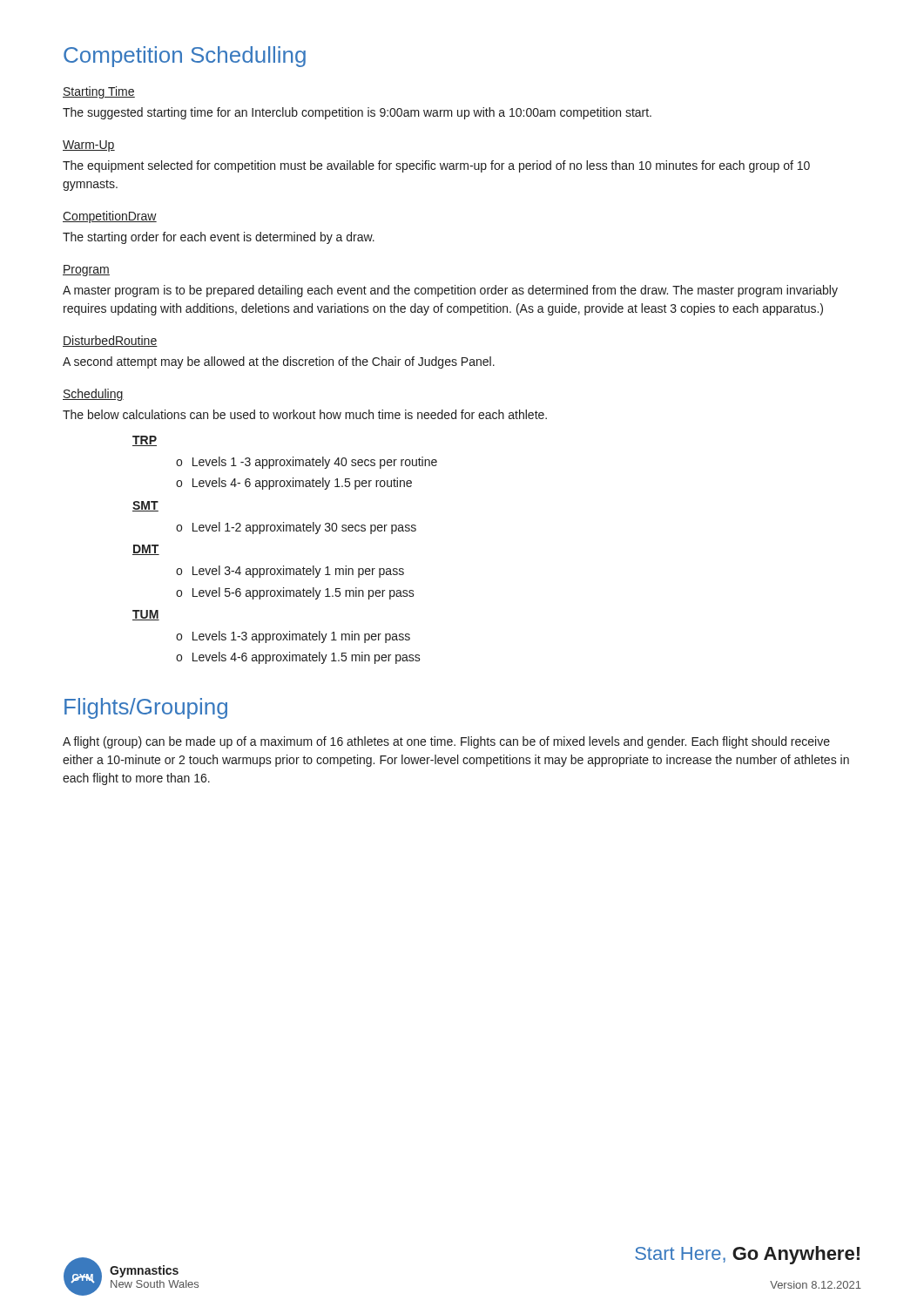Click on the text block starting "oLevels 4-6 approximately 1.5 min per pass"
Screen dimensions: 1307x924
298,658
